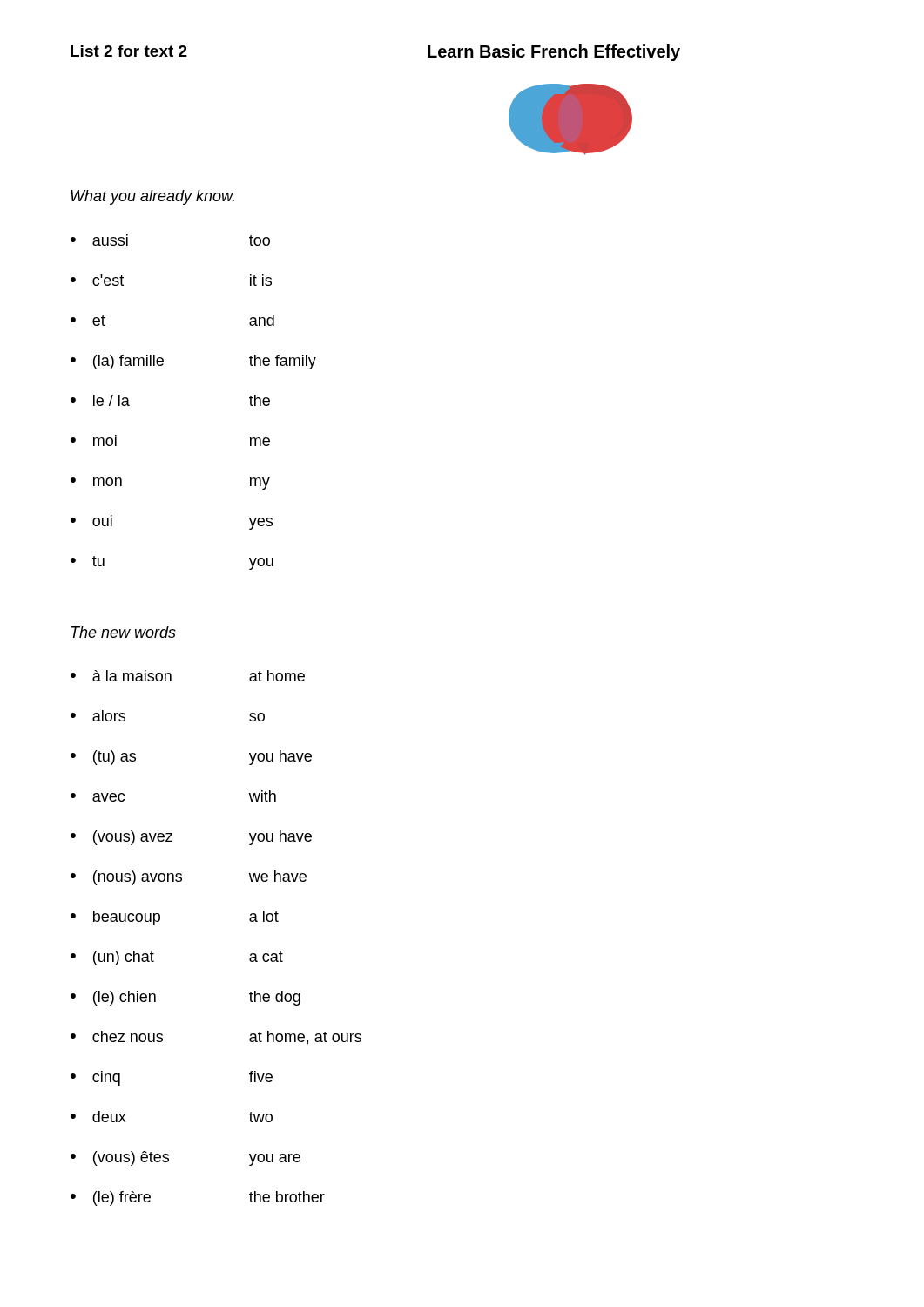
Task: Locate the list item containing "• deux two"
Action: [105, 1117]
